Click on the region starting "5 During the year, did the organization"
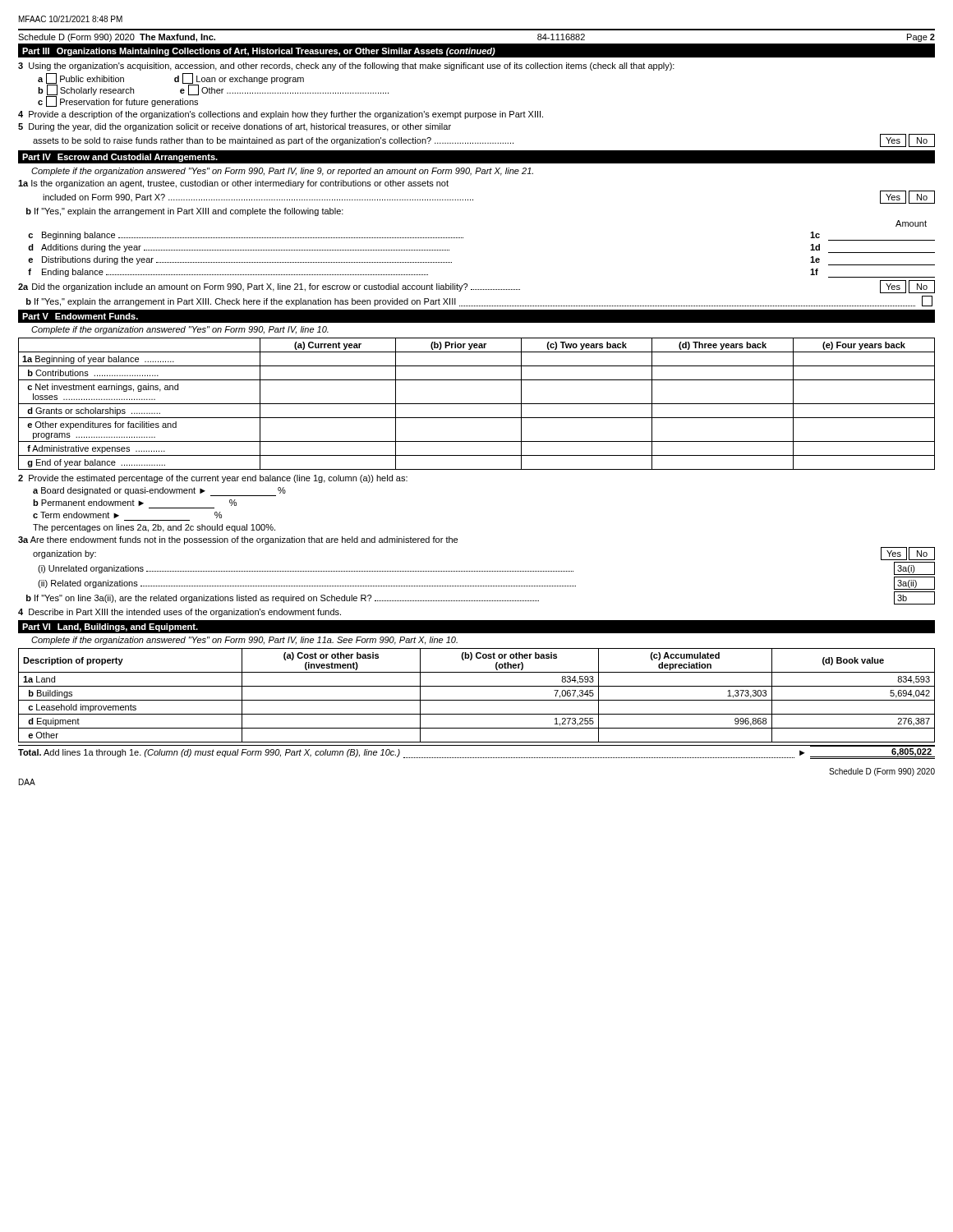Viewport: 953px width, 1232px height. pyautogui.click(x=235, y=127)
